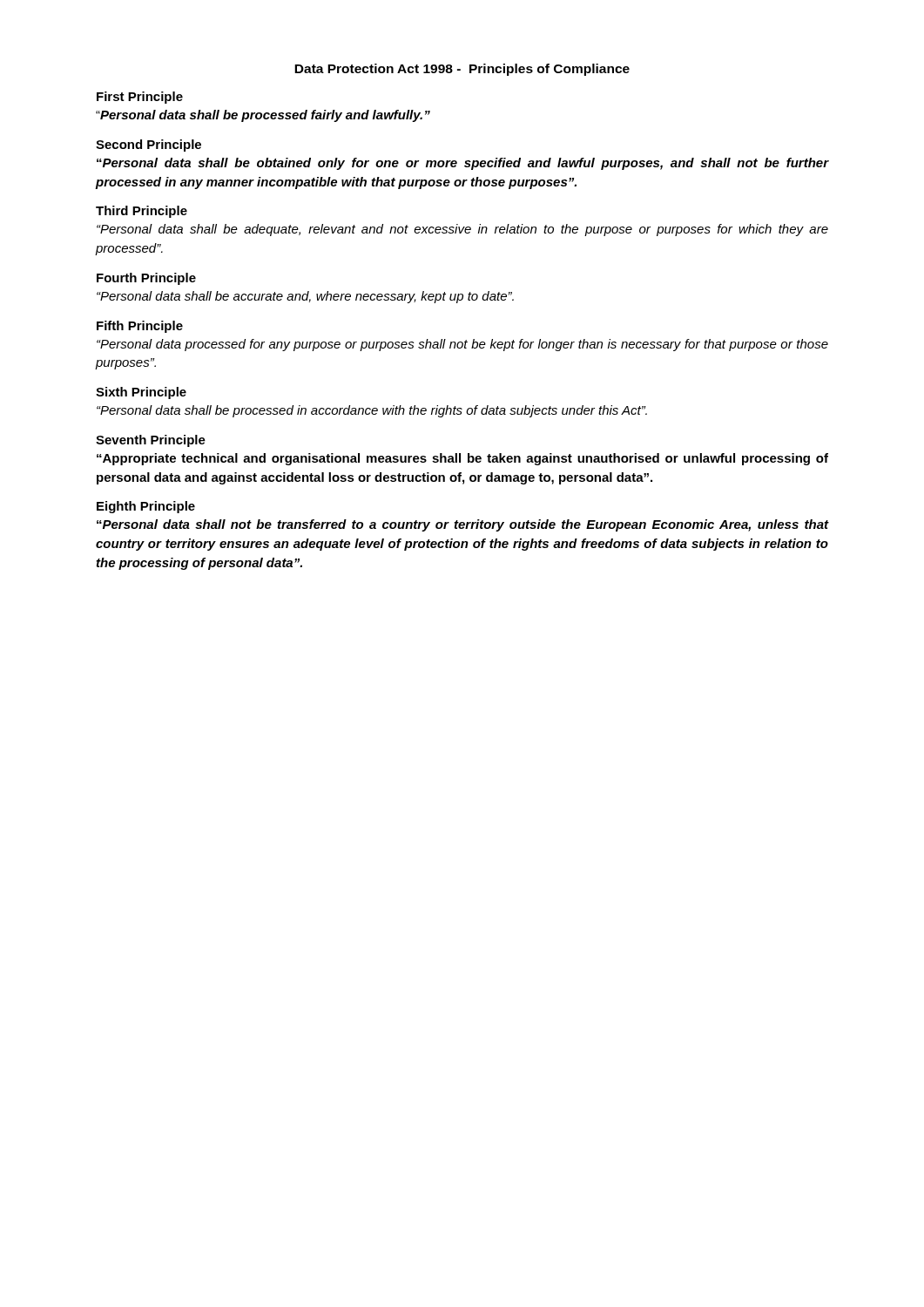924x1307 pixels.
Task: Locate the passage starting "Data Protection Act 1998 - Principles of Compliance"
Action: tap(462, 68)
